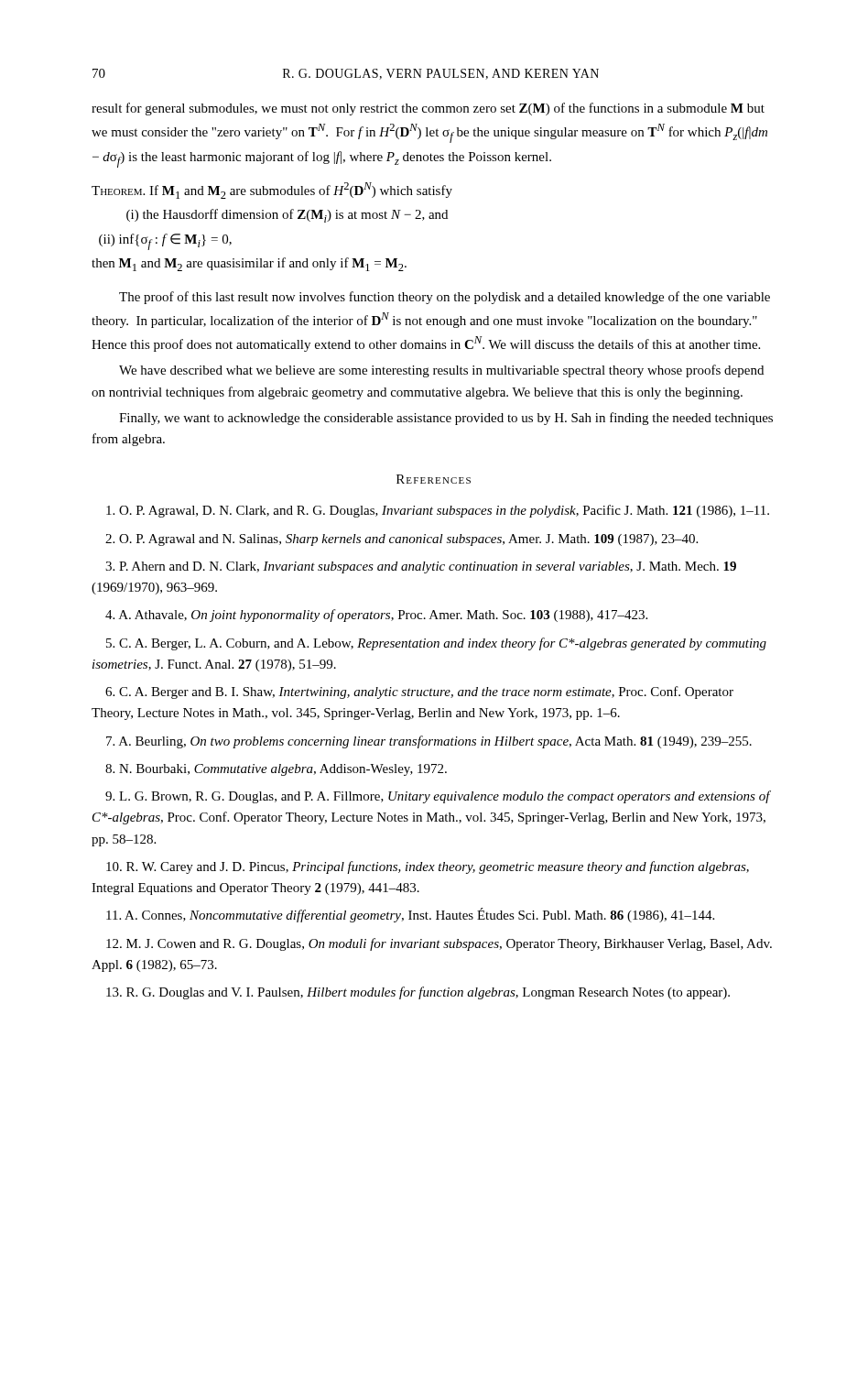868x1374 pixels.
Task: Locate the list item that says "11. A. Connes, Noncommutative differential geometry, Inst. Hautes"
Action: tap(403, 915)
